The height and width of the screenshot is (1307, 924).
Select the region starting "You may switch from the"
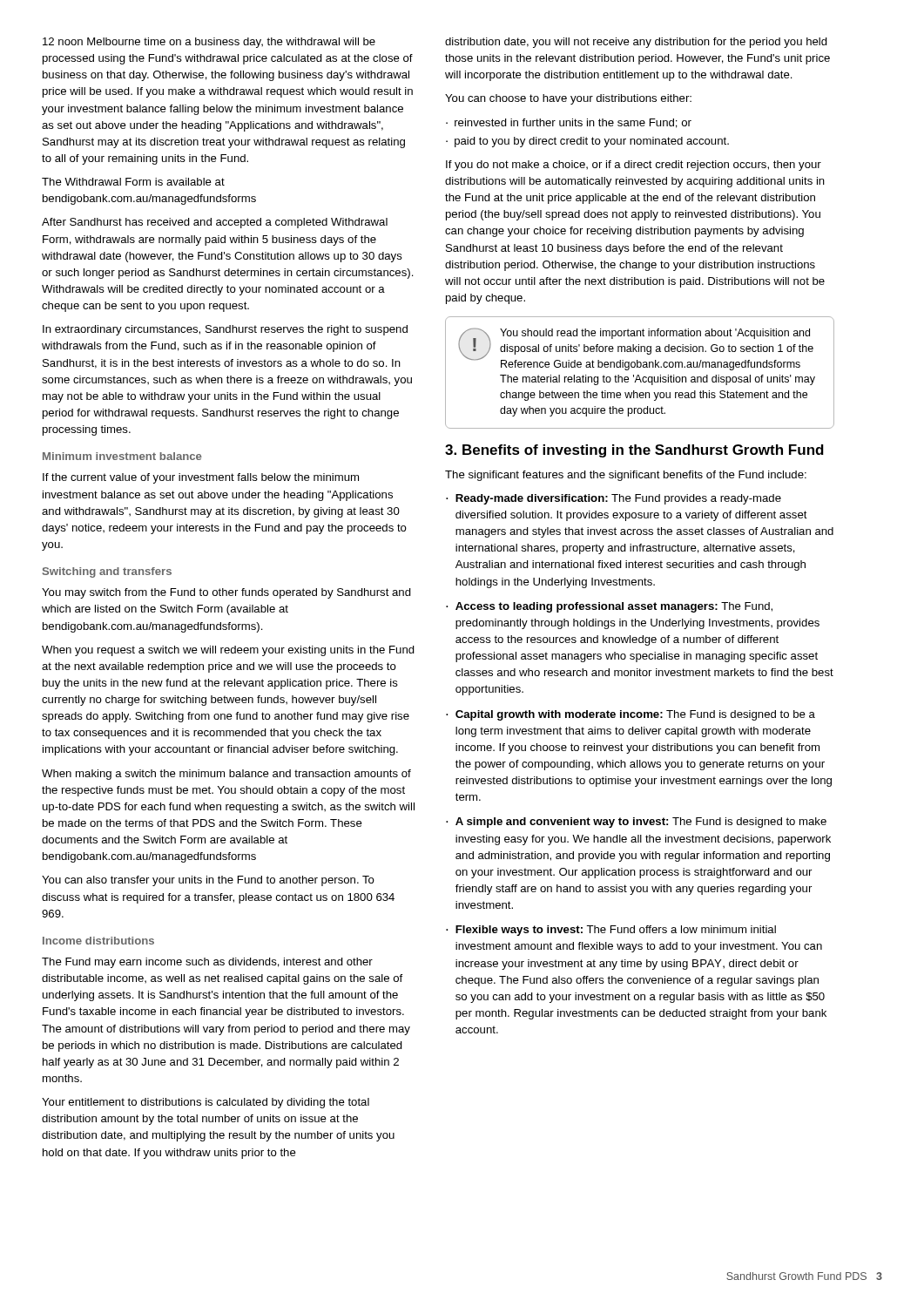coord(229,609)
